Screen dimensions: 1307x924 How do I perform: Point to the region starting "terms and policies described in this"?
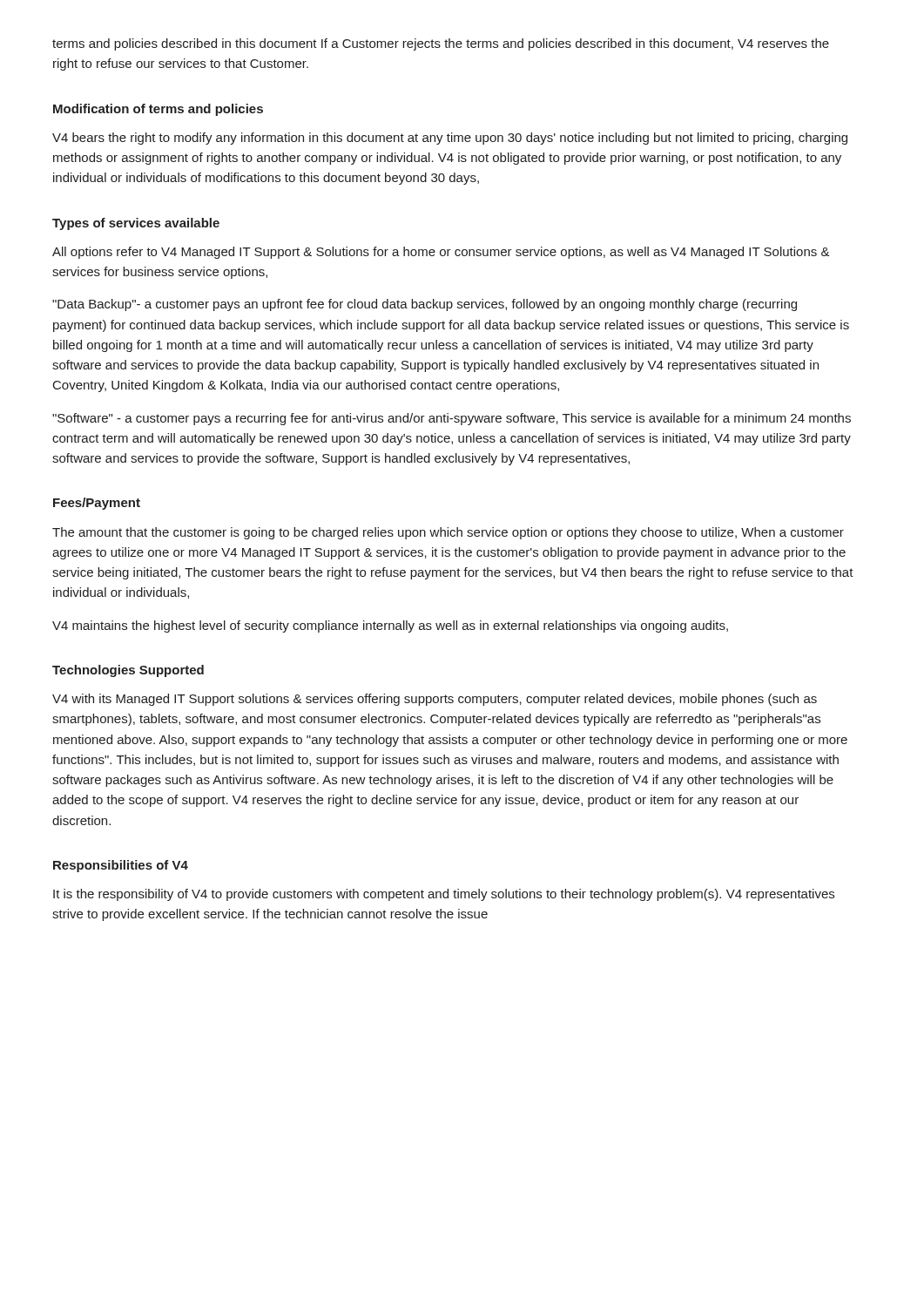[x=453, y=53]
